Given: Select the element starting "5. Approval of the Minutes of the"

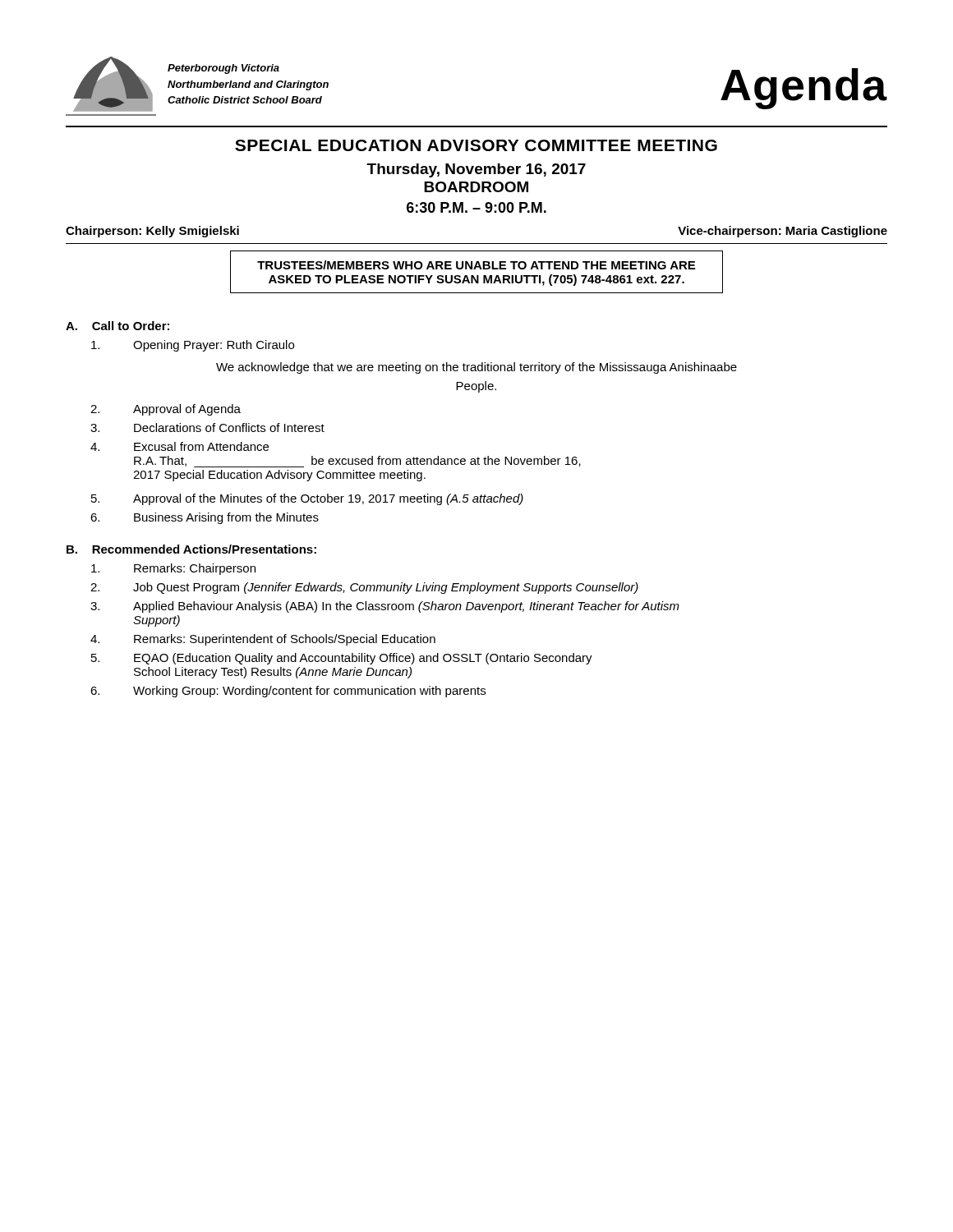Looking at the screenshot, I should point(476,498).
